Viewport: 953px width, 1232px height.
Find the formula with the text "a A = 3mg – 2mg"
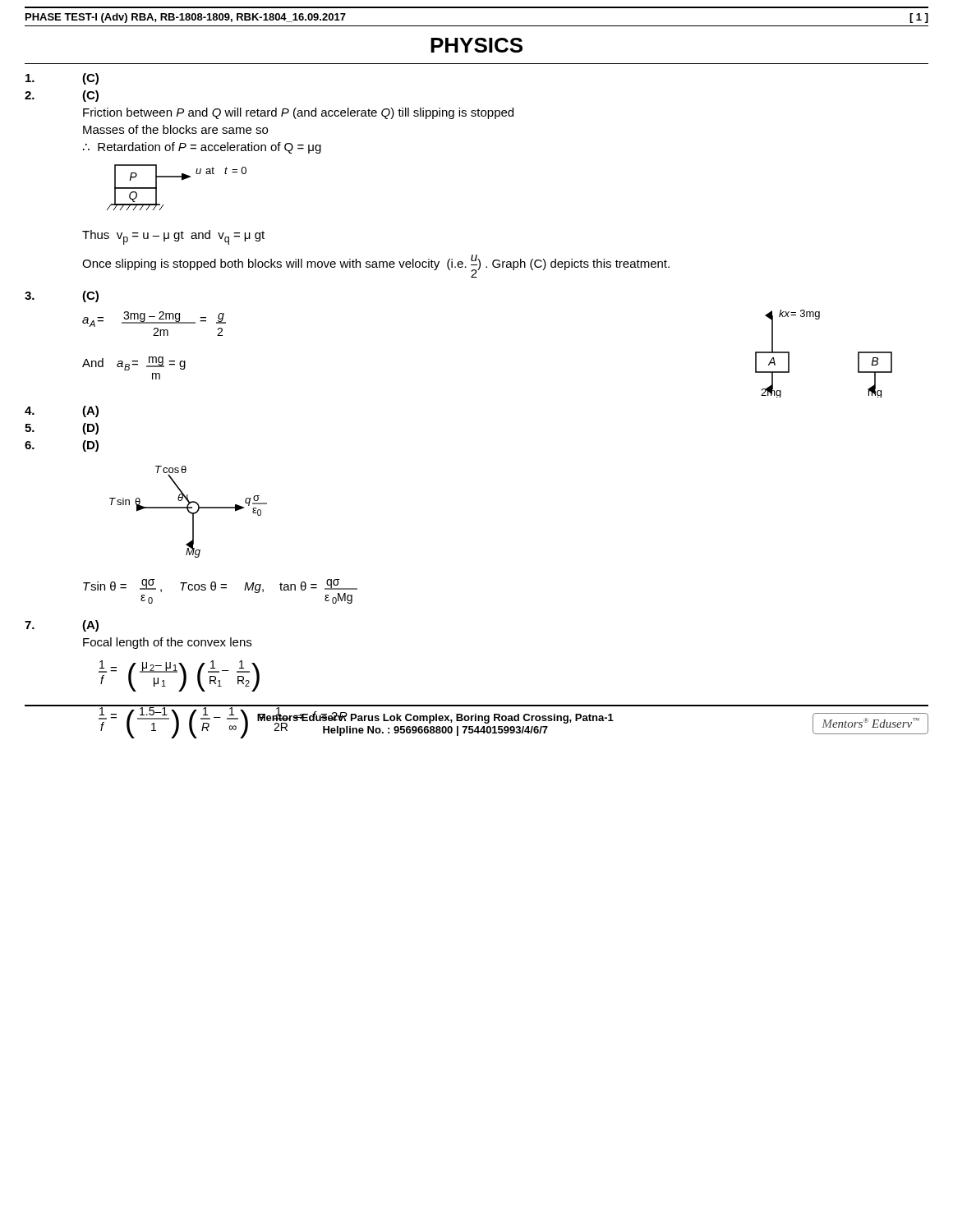click(x=173, y=324)
